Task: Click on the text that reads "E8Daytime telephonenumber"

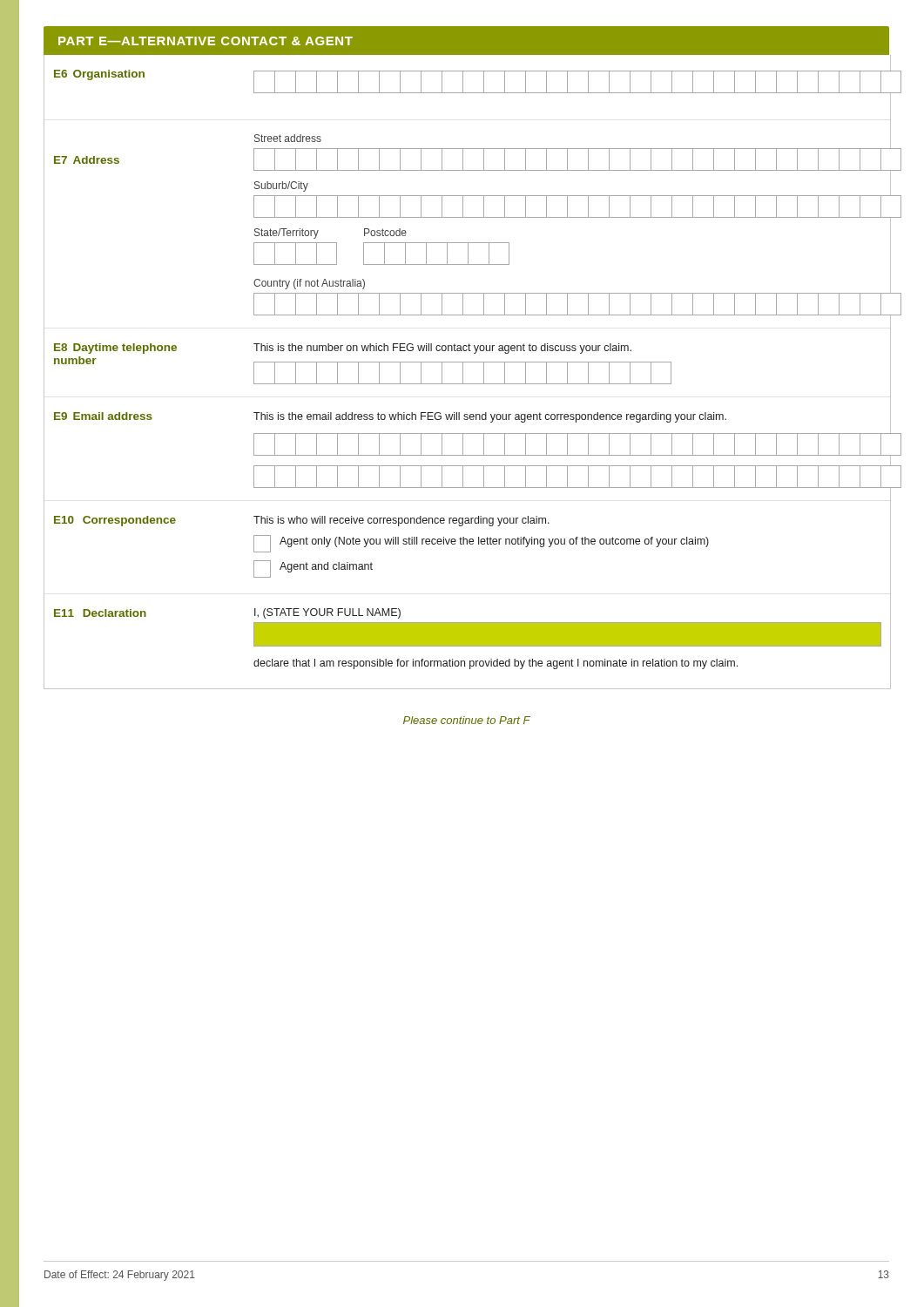Action: [x=115, y=354]
